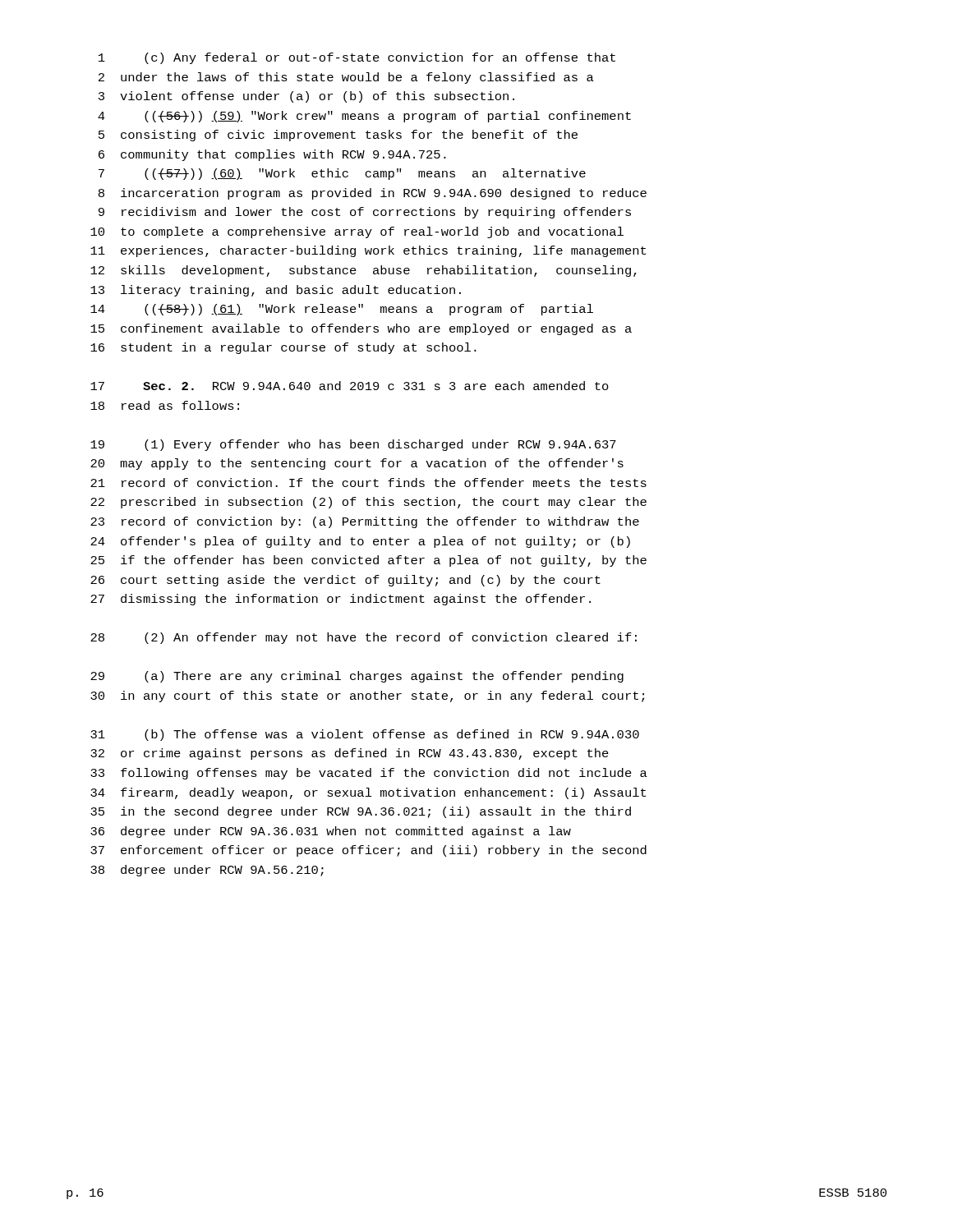Navigate to the region starting "7 (((57))) (60) "Work ethic camp""
The width and height of the screenshot is (953, 1232).
[x=476, y=175]
